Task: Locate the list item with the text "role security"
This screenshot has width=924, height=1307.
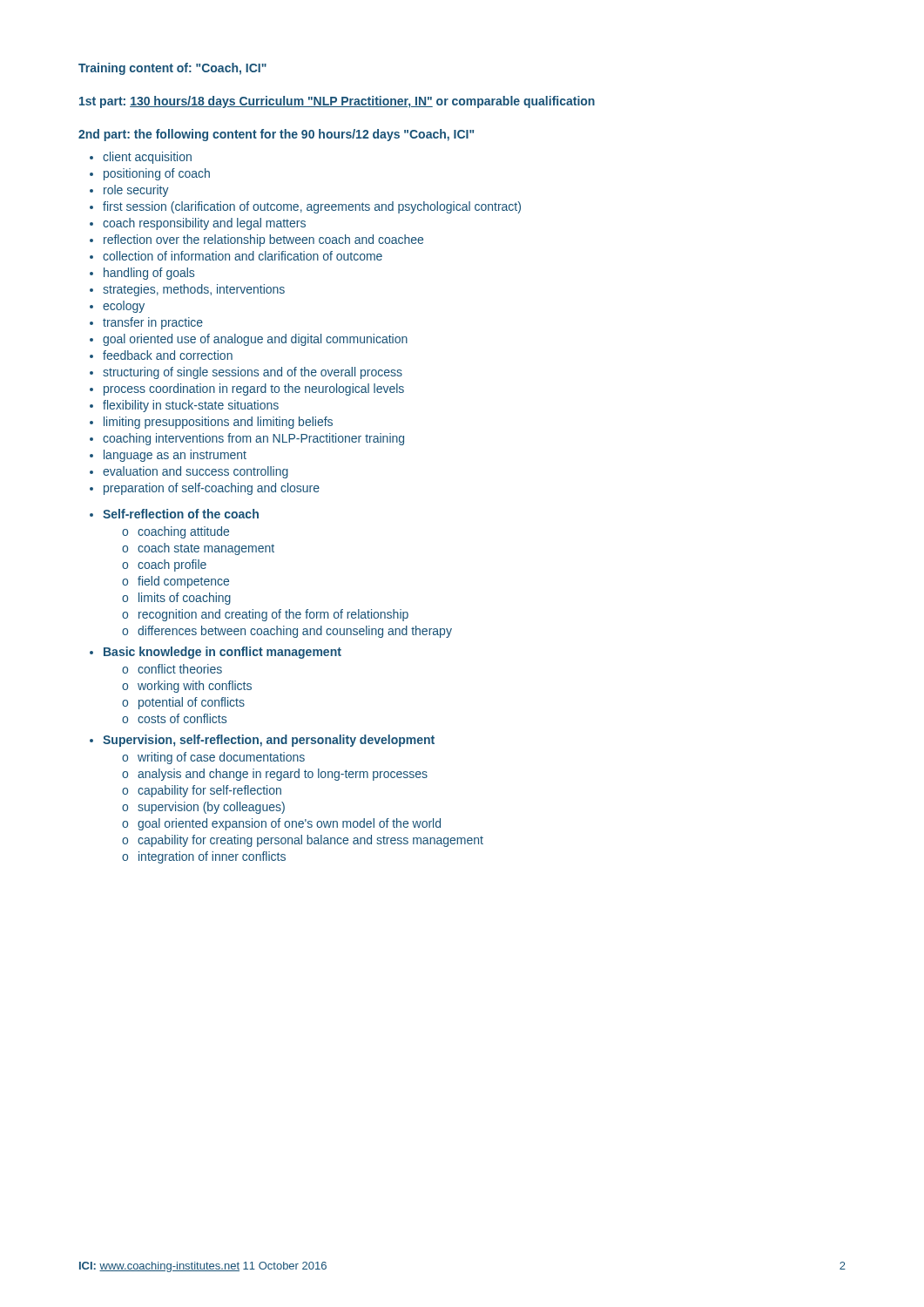Action: point(136,190)
